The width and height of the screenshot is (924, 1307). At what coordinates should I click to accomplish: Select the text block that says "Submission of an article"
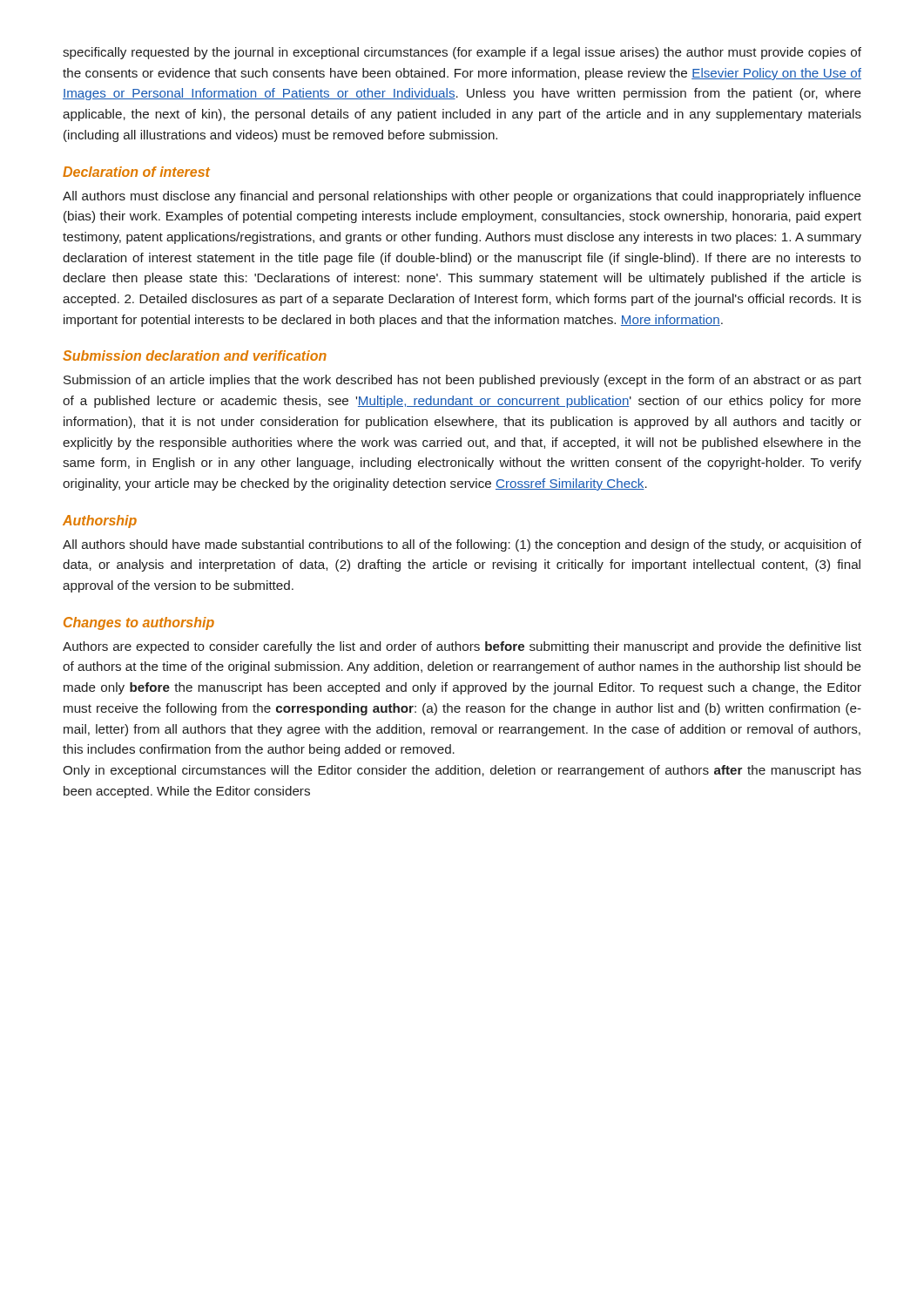pyautogui.click(x=462, y=432)
